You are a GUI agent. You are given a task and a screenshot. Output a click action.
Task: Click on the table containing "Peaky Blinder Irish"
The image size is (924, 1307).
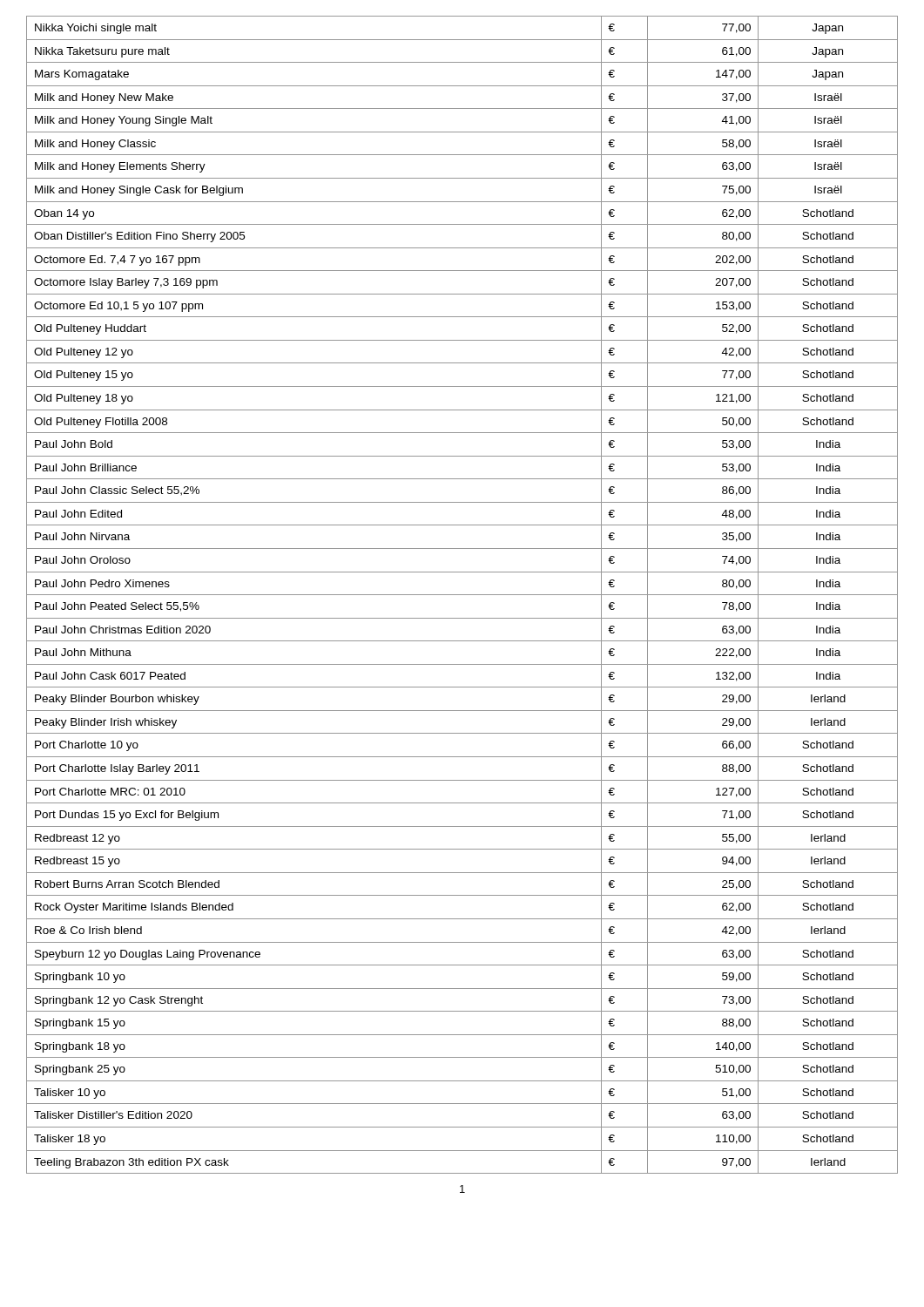462,595
